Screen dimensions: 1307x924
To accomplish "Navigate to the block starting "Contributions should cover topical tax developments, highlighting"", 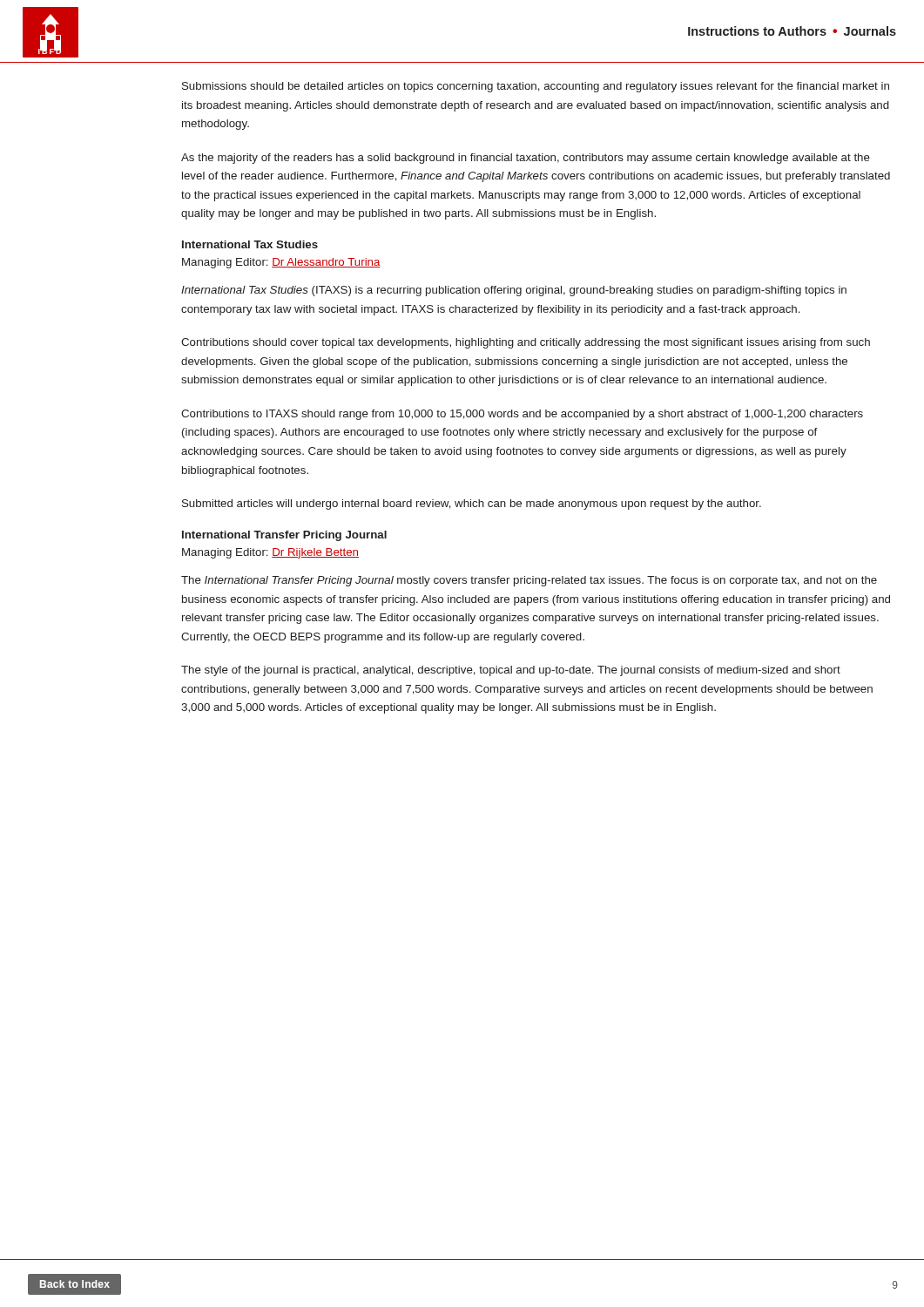I will click(526, 361).
